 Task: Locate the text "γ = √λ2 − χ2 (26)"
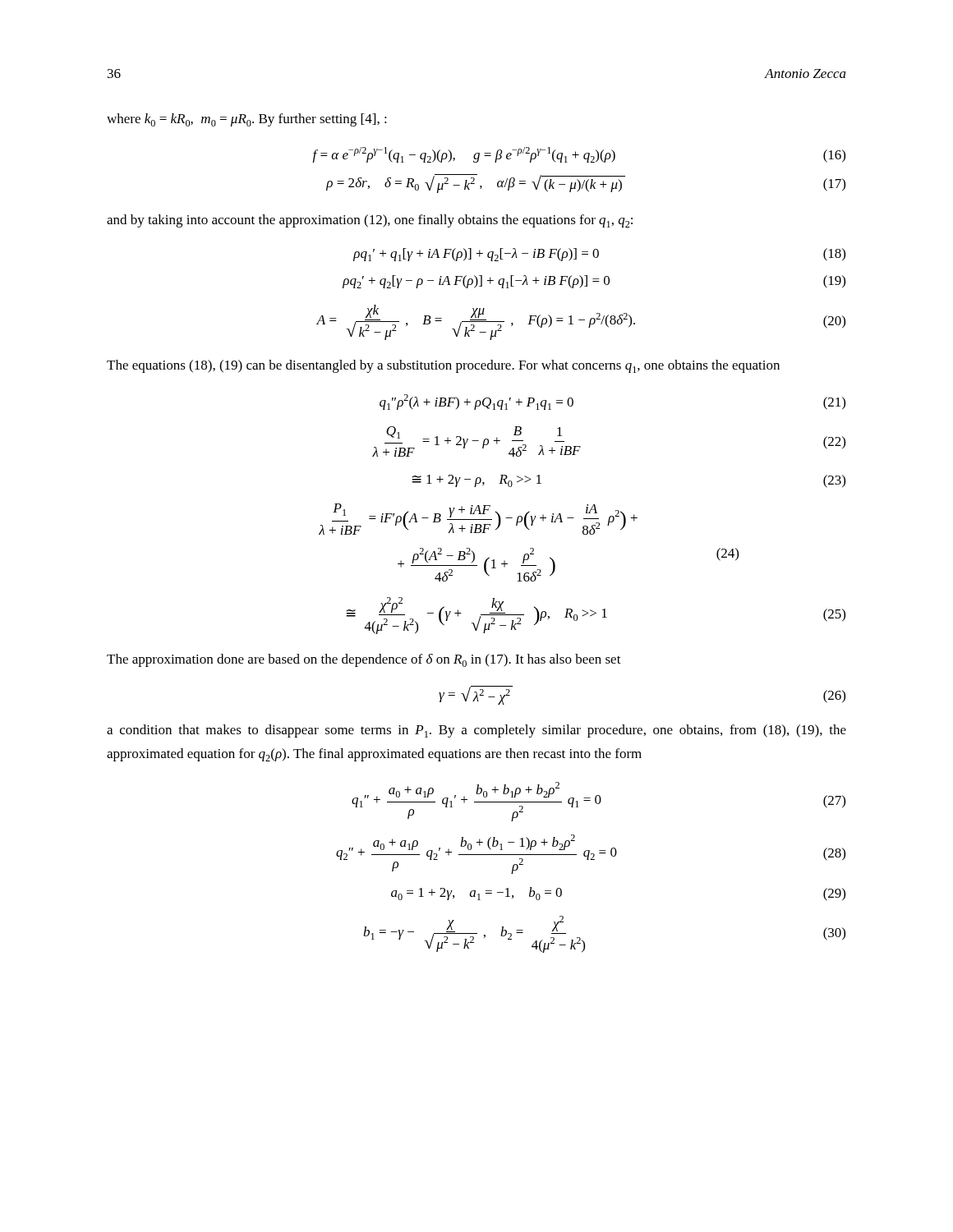coord(488,697)
